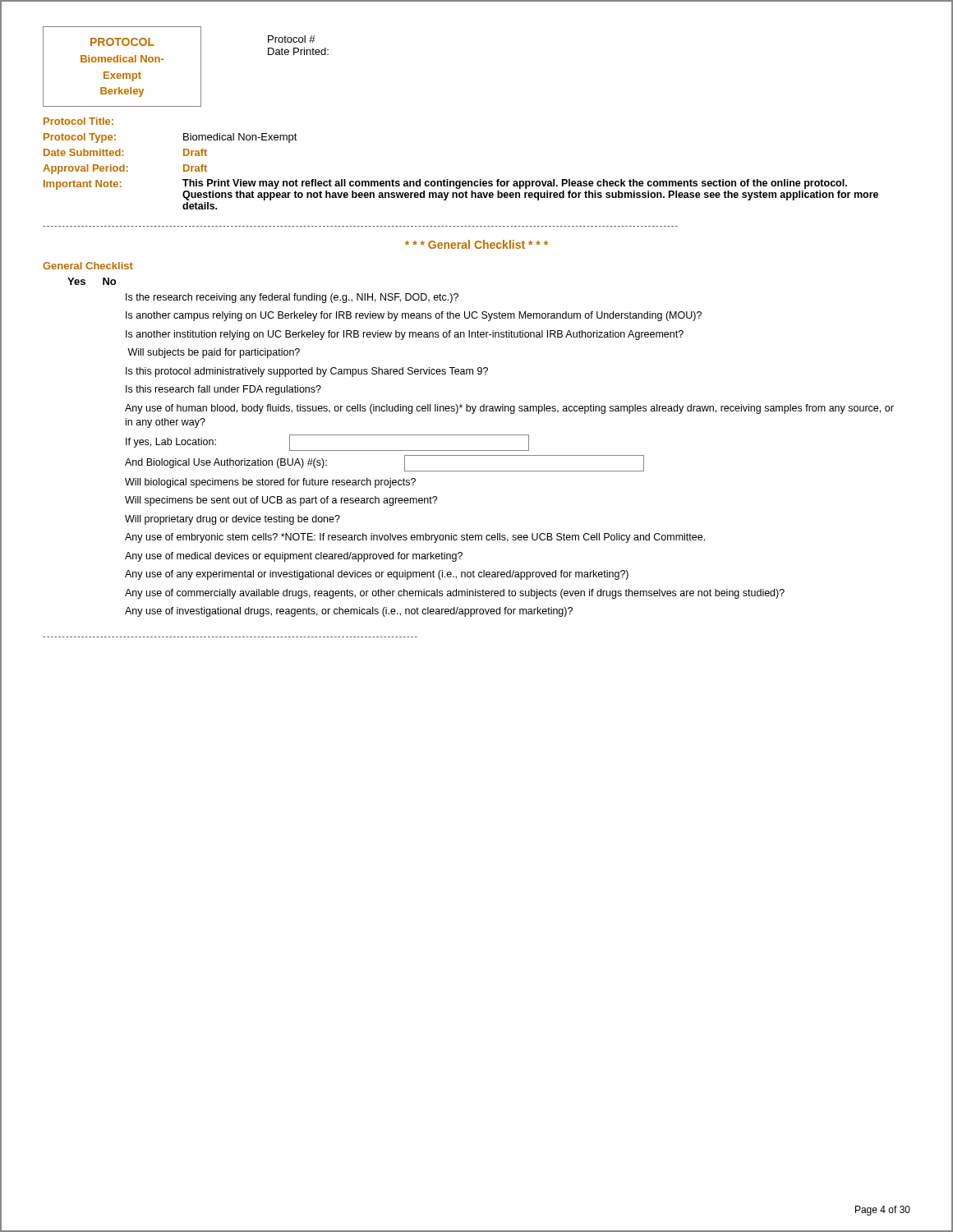
Task: Find the list item containing "Will subjects be paid for participation?"
Action: point(212,352)
